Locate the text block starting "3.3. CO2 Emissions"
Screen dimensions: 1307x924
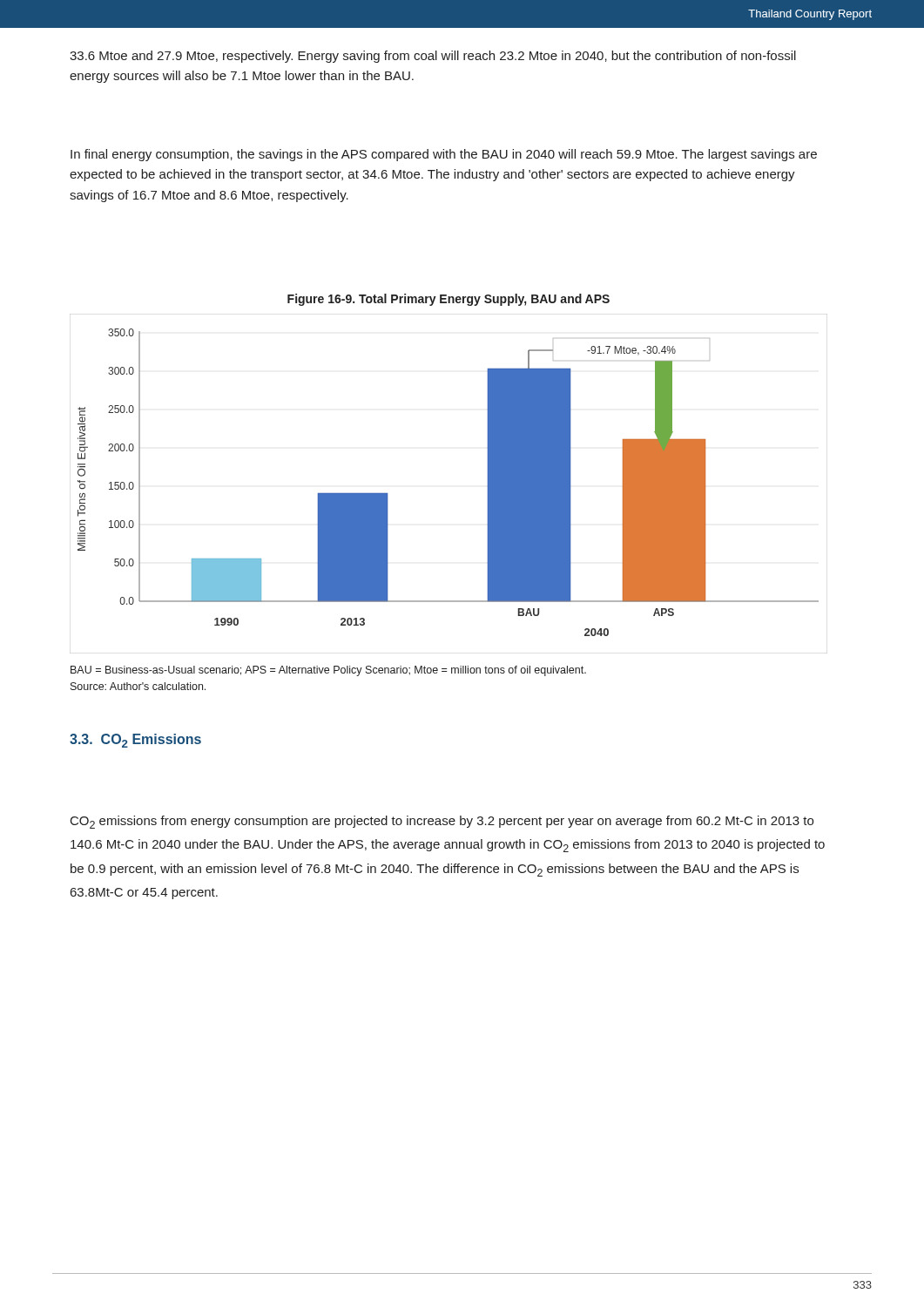click(x=136, y=741)
